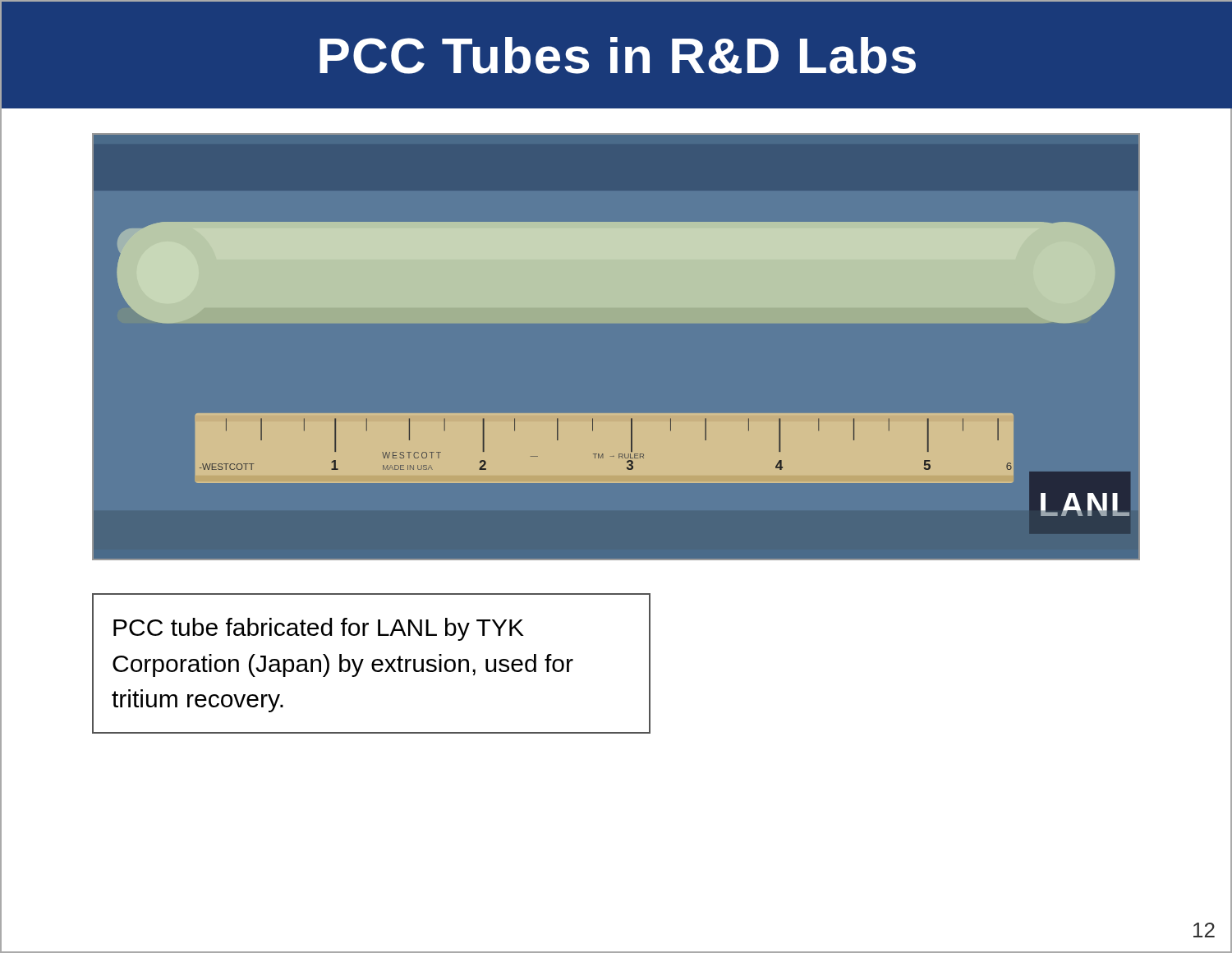Find the photo
This screenshot has height=953, width=1232.
[616, 347]
